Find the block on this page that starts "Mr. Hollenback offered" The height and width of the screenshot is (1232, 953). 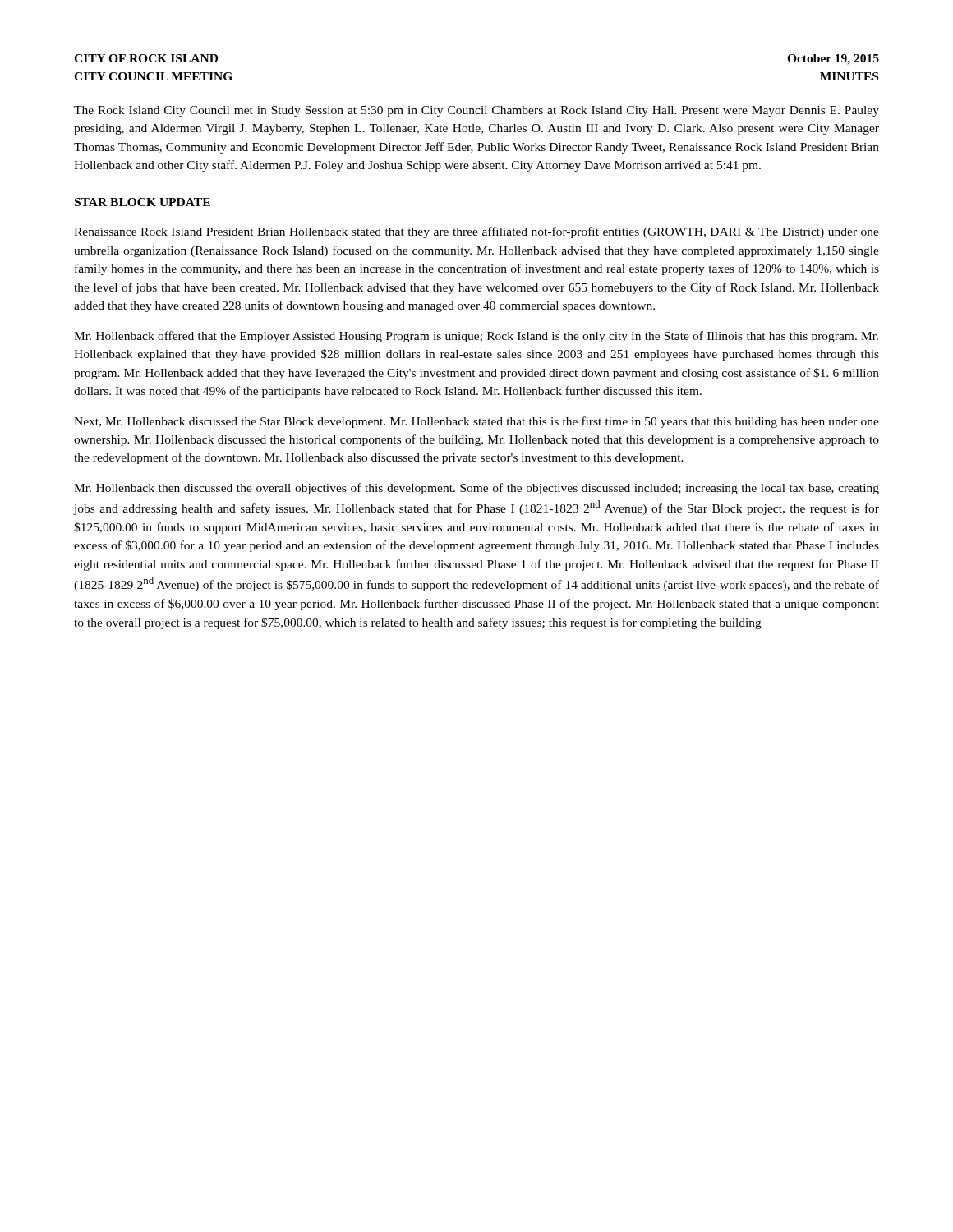pyautogui.click(x=476, y=363)
